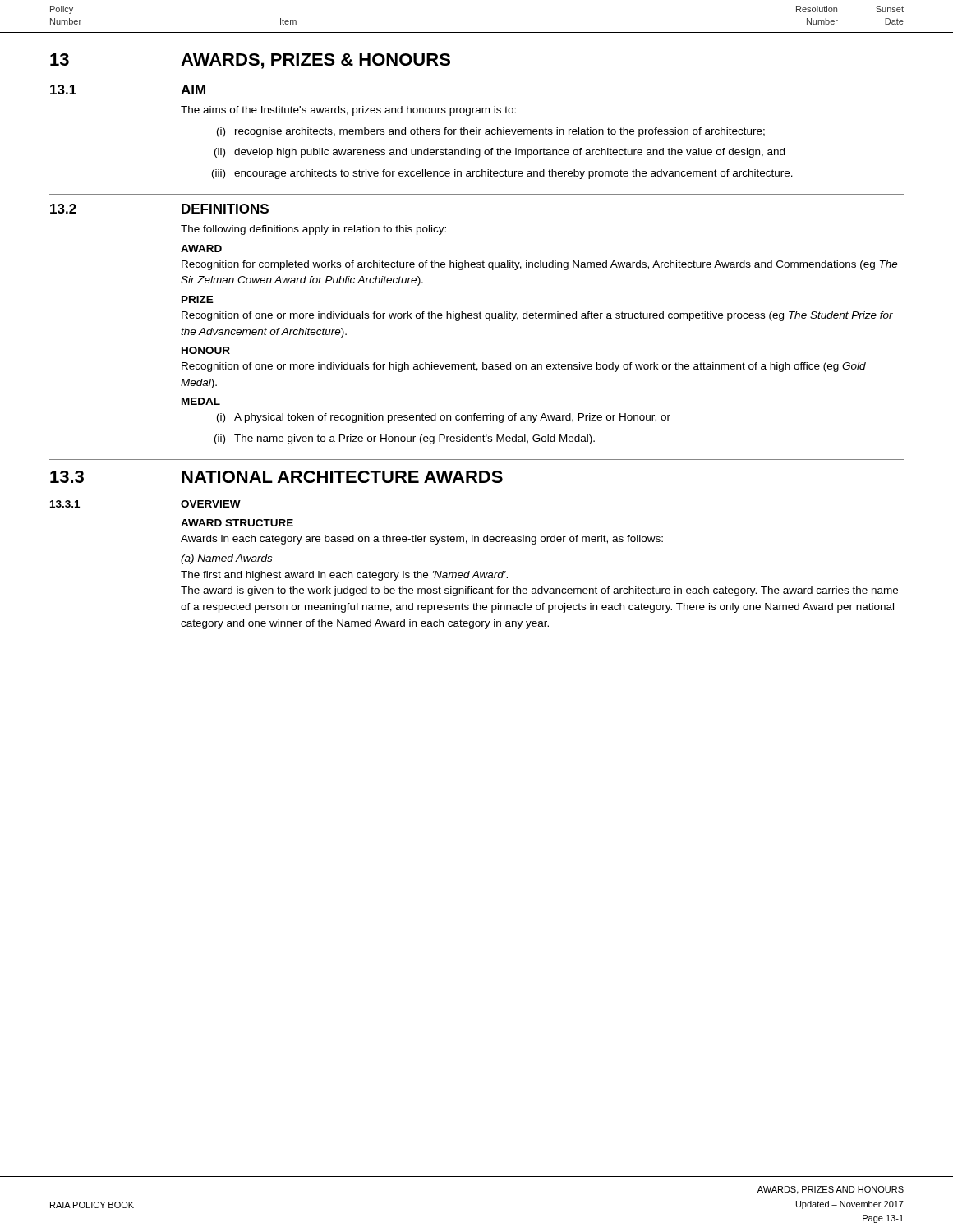Find the list item that says "(i) recognise architects,"

click(x=542, y=131)
